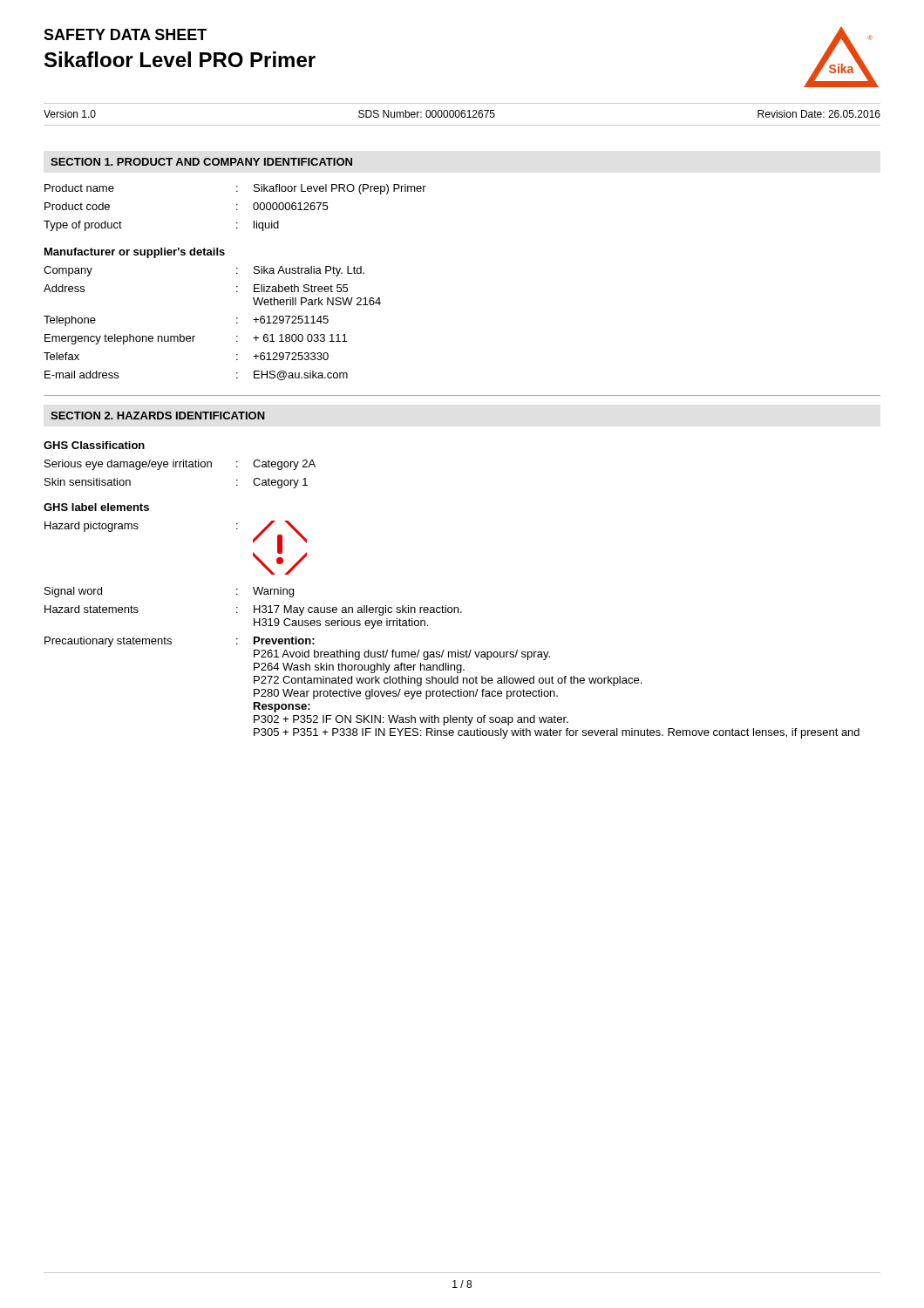Locate the block of text that opens with "Product name :"

click(235, 189)
